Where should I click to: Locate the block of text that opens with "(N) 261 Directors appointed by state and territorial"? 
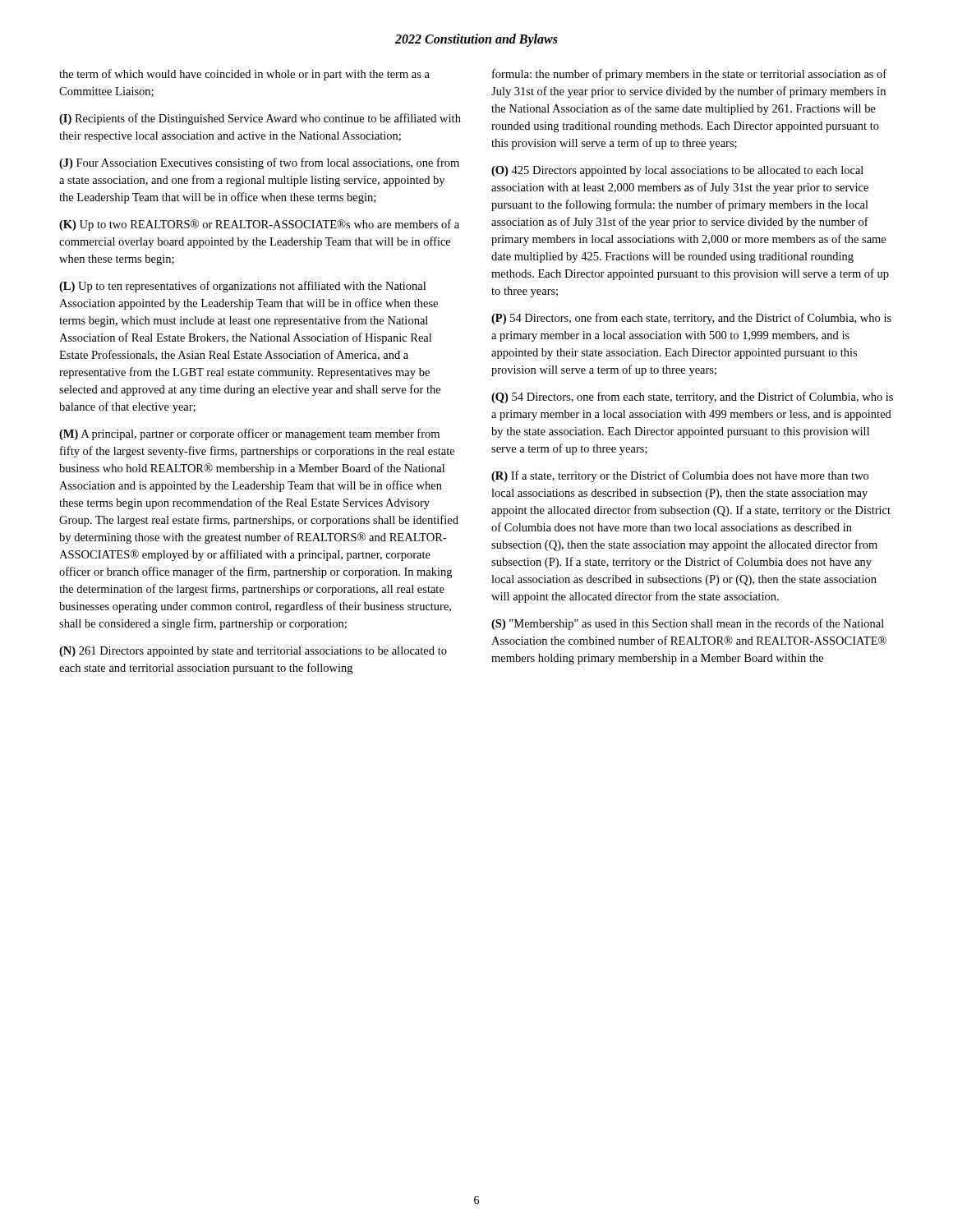(253, 660)
